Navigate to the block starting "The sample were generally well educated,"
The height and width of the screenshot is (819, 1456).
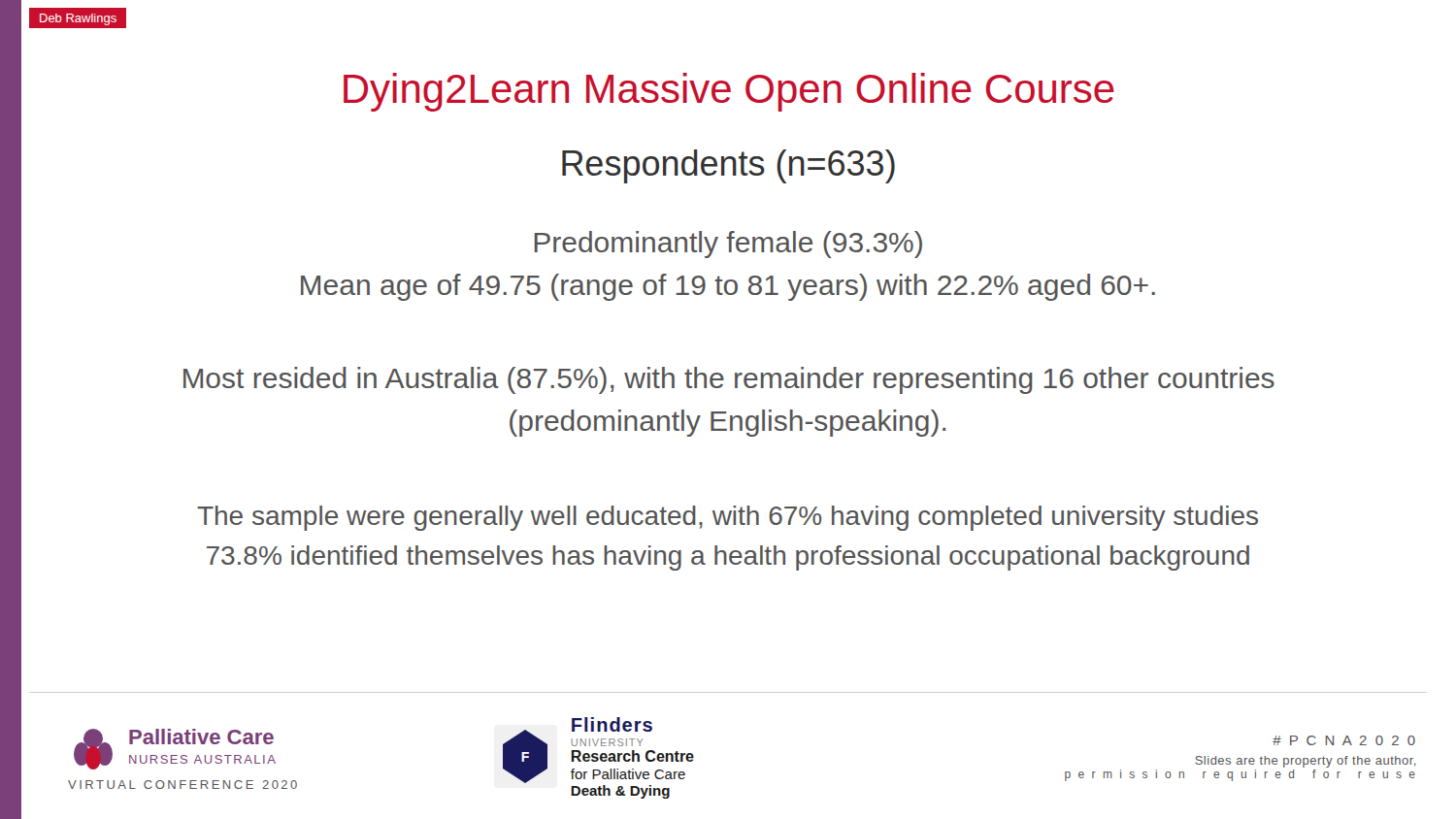point(728,535)
